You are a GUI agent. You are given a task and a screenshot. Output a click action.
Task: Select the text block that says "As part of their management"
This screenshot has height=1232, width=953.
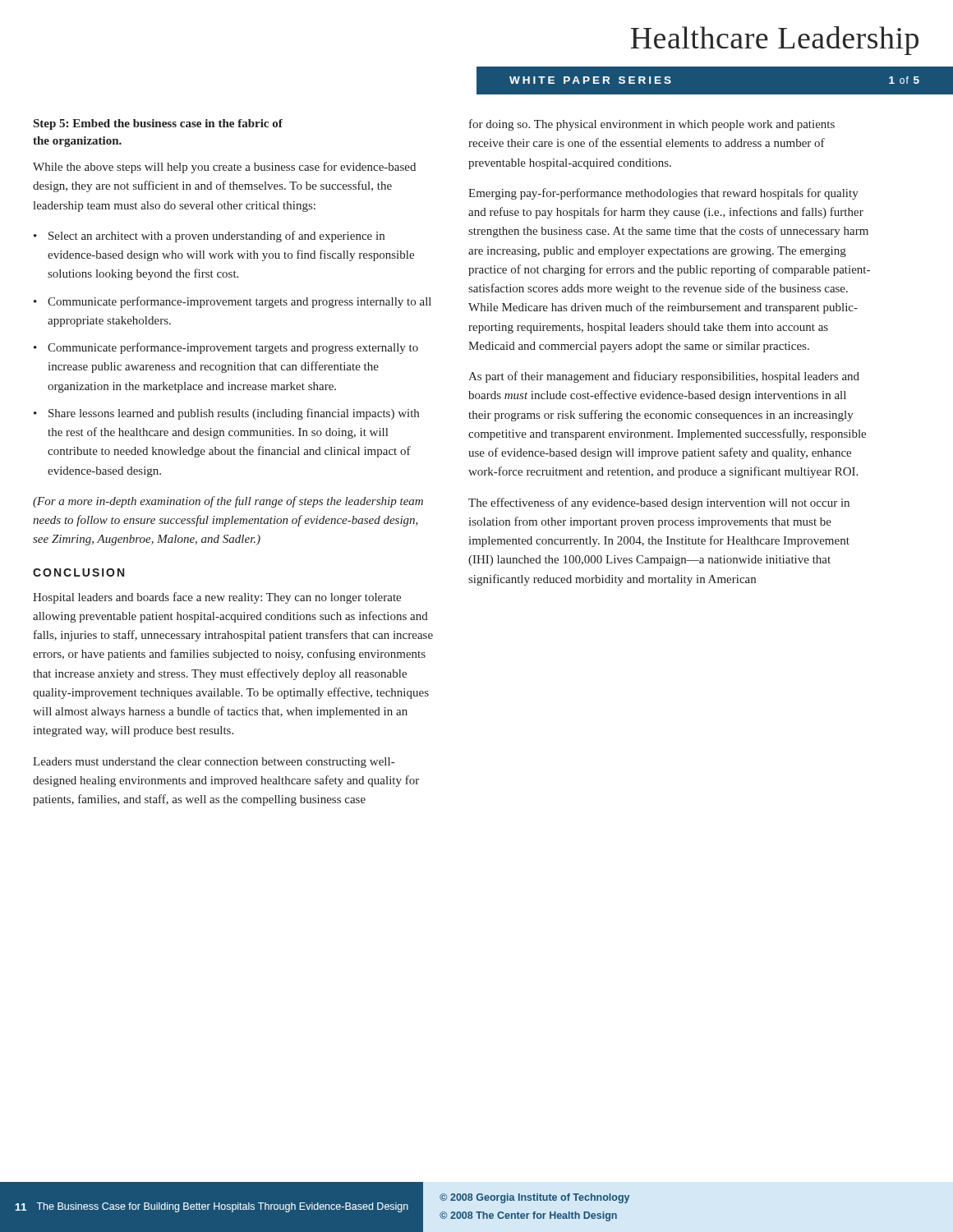(670, 424)
